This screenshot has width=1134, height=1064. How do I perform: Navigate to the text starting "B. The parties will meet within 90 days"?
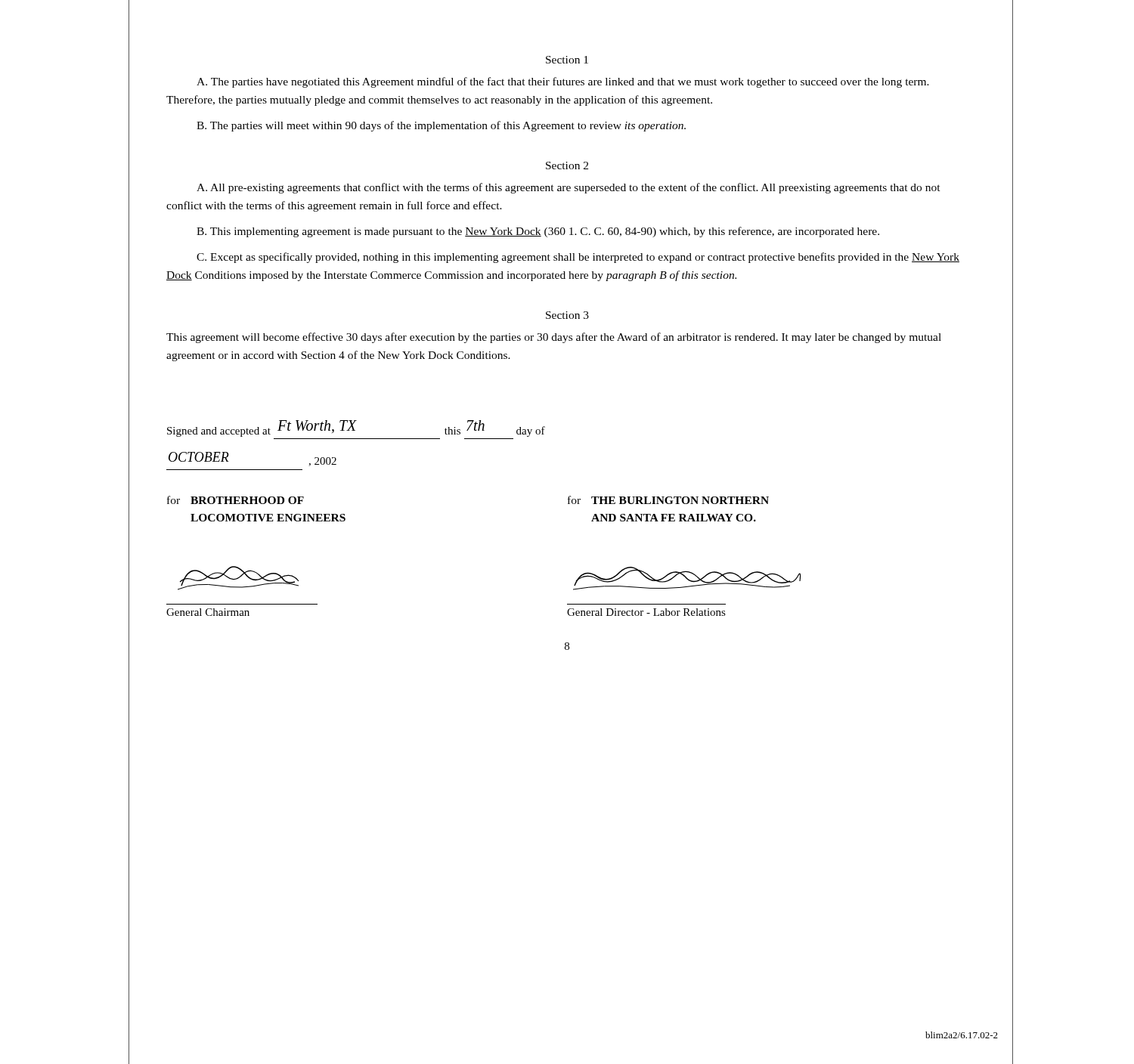tap(442, 125)
